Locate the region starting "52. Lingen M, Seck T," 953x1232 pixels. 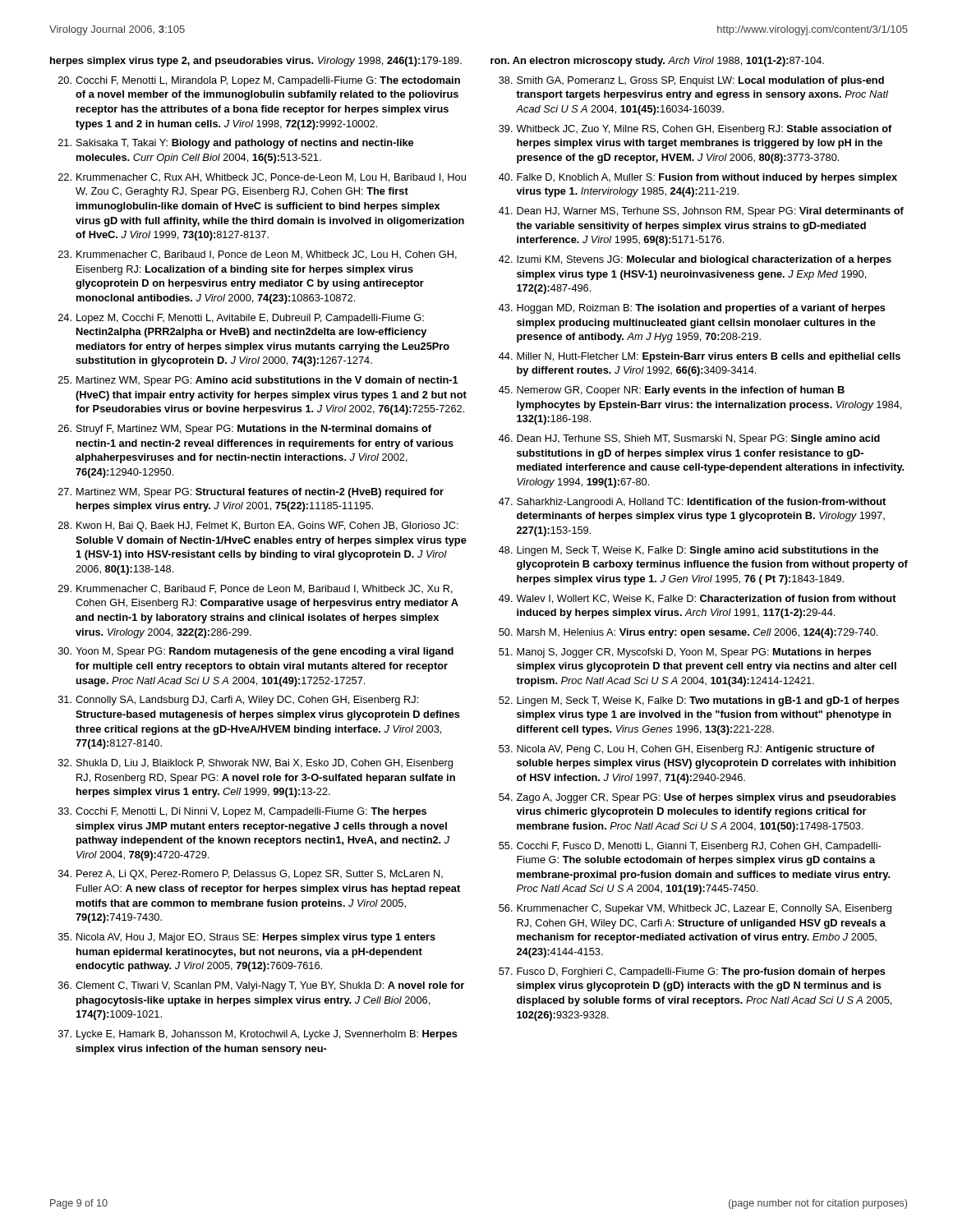click(x=699, y=715)
